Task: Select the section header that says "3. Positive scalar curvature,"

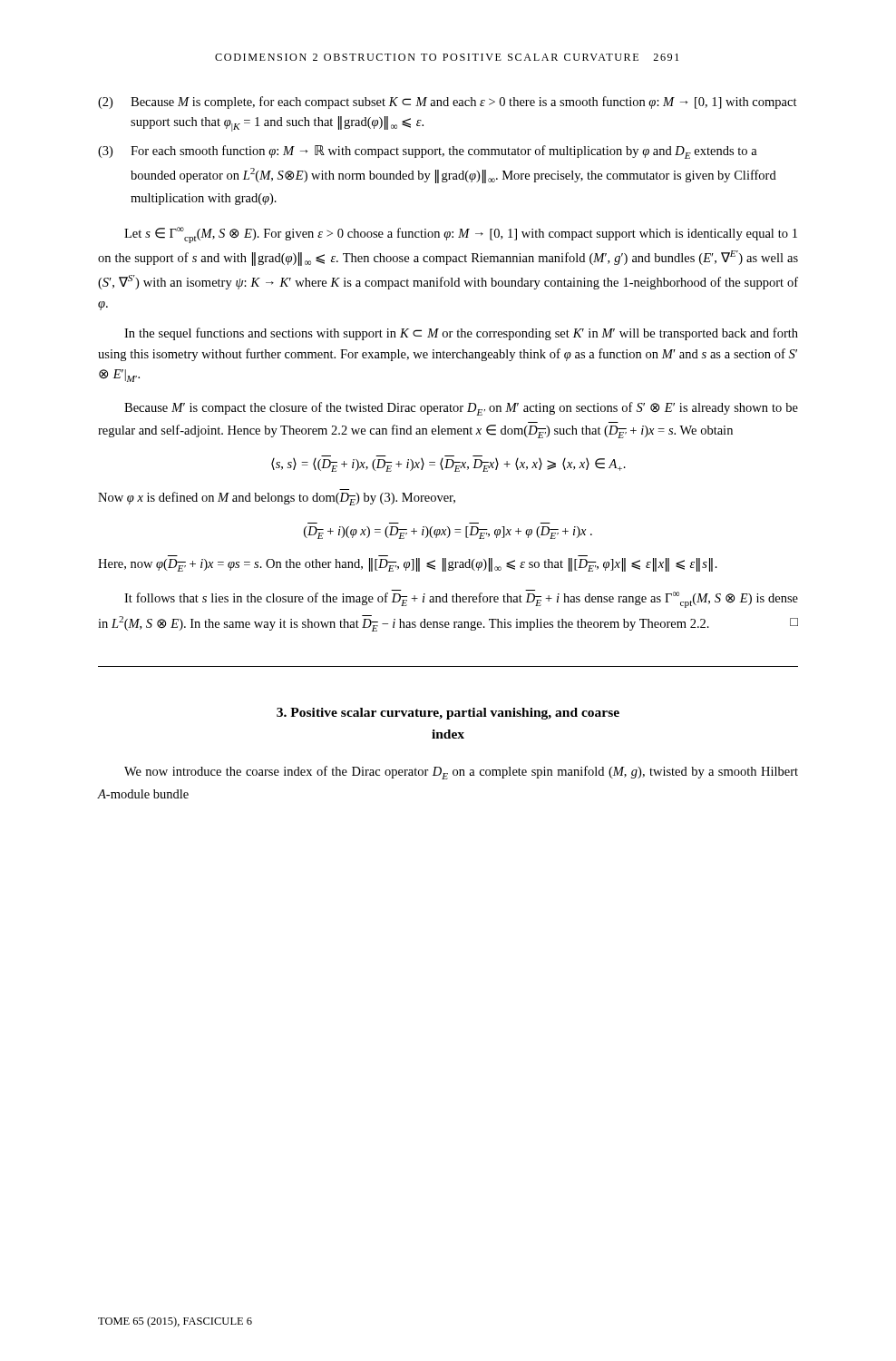Action: click(x=448, y=723)
